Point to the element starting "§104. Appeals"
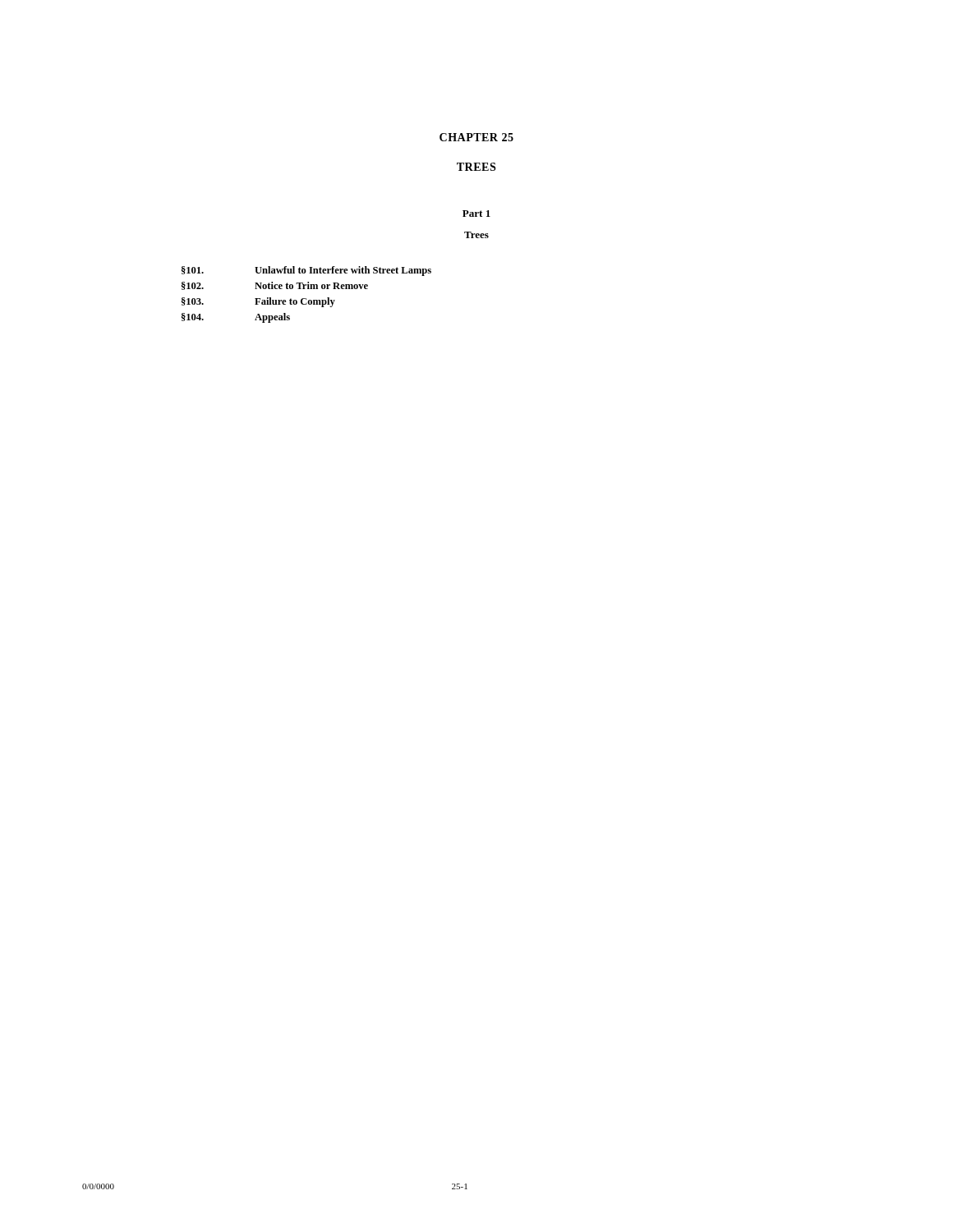 coord(189,317)
